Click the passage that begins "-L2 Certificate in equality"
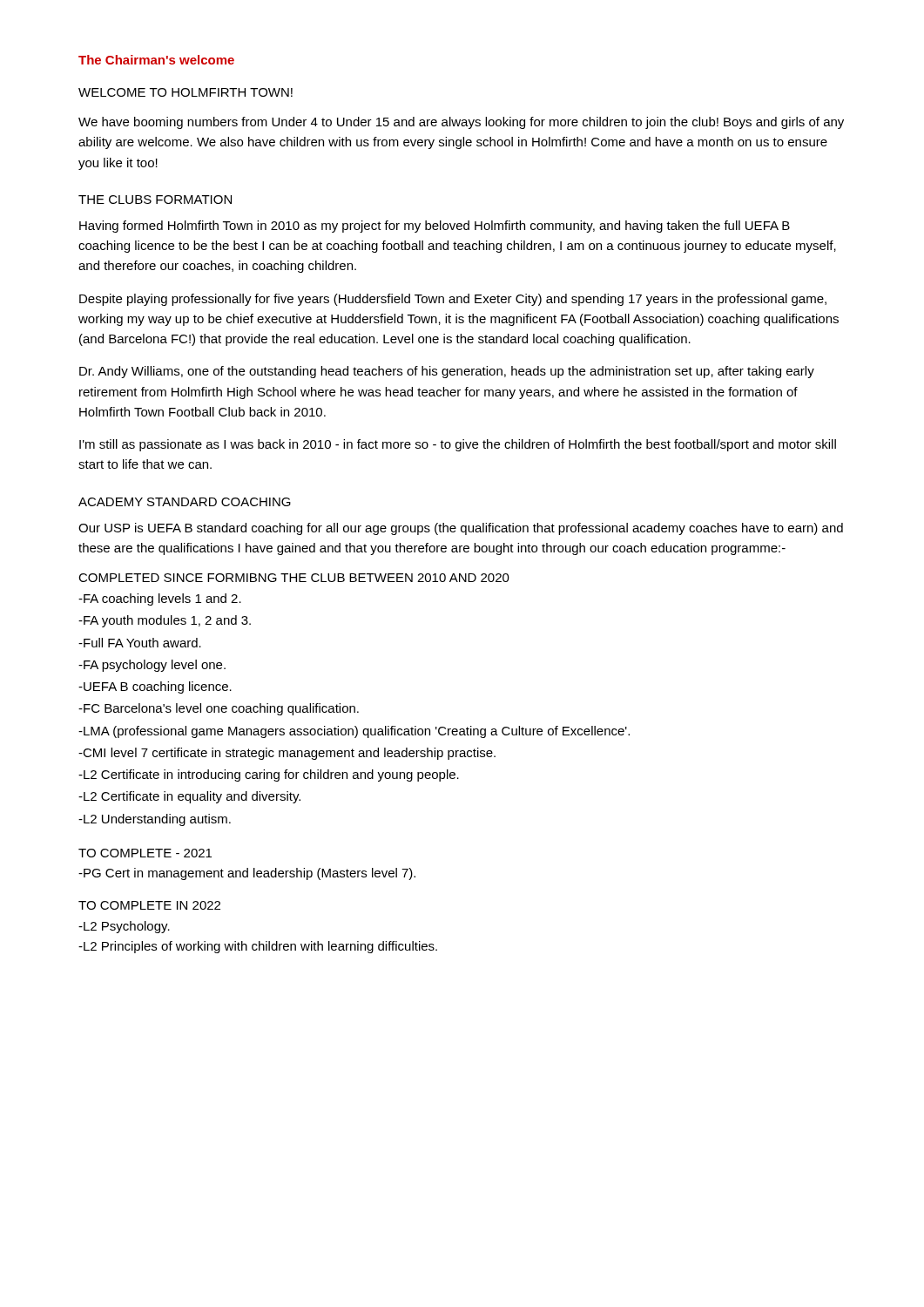The image size is (924, 1307). tap(190, 796)
